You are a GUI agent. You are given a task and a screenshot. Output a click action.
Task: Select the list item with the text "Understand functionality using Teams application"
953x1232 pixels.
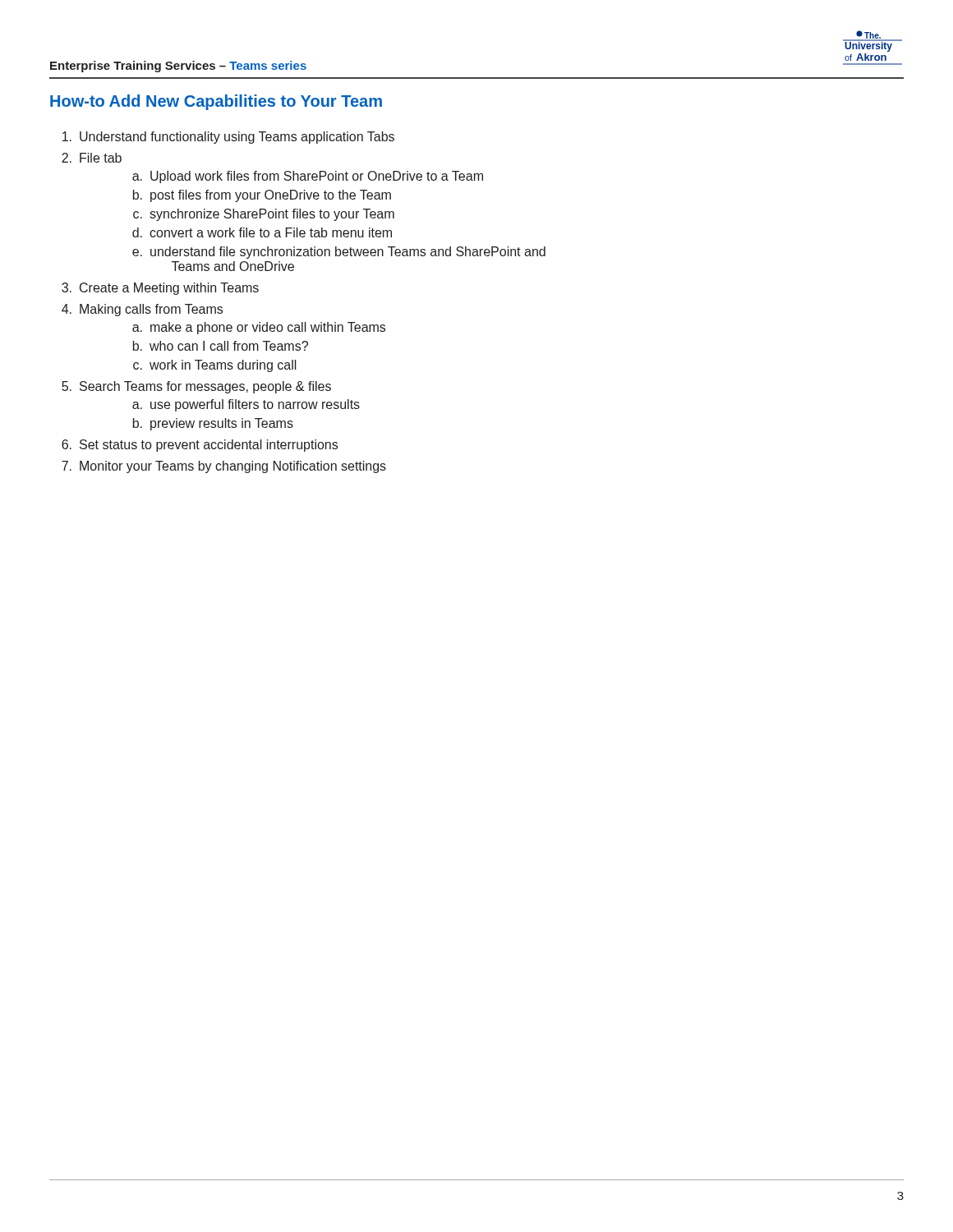[x=228, y=138]
